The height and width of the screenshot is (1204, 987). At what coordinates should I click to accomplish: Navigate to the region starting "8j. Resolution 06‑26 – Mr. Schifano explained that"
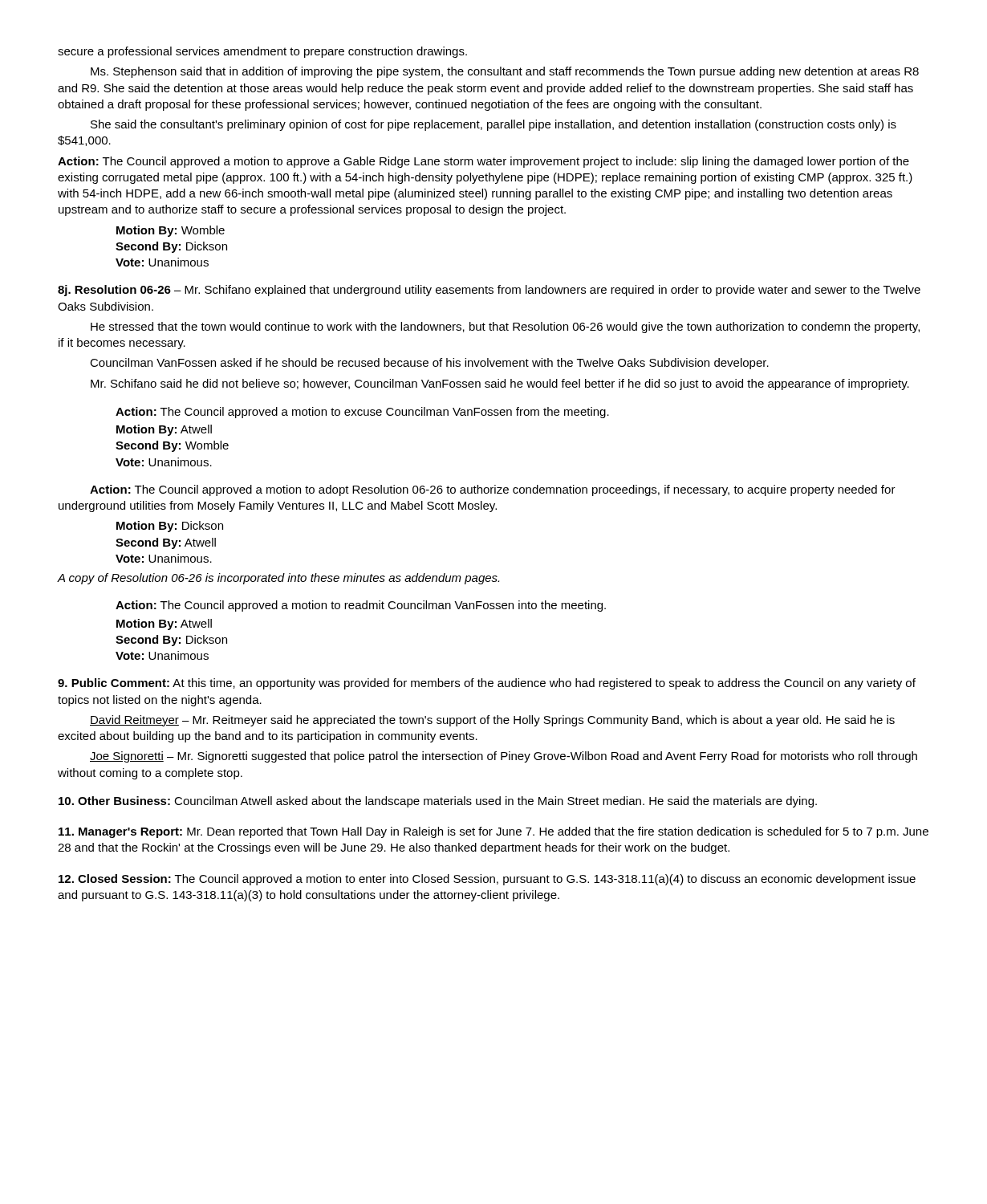494,337
